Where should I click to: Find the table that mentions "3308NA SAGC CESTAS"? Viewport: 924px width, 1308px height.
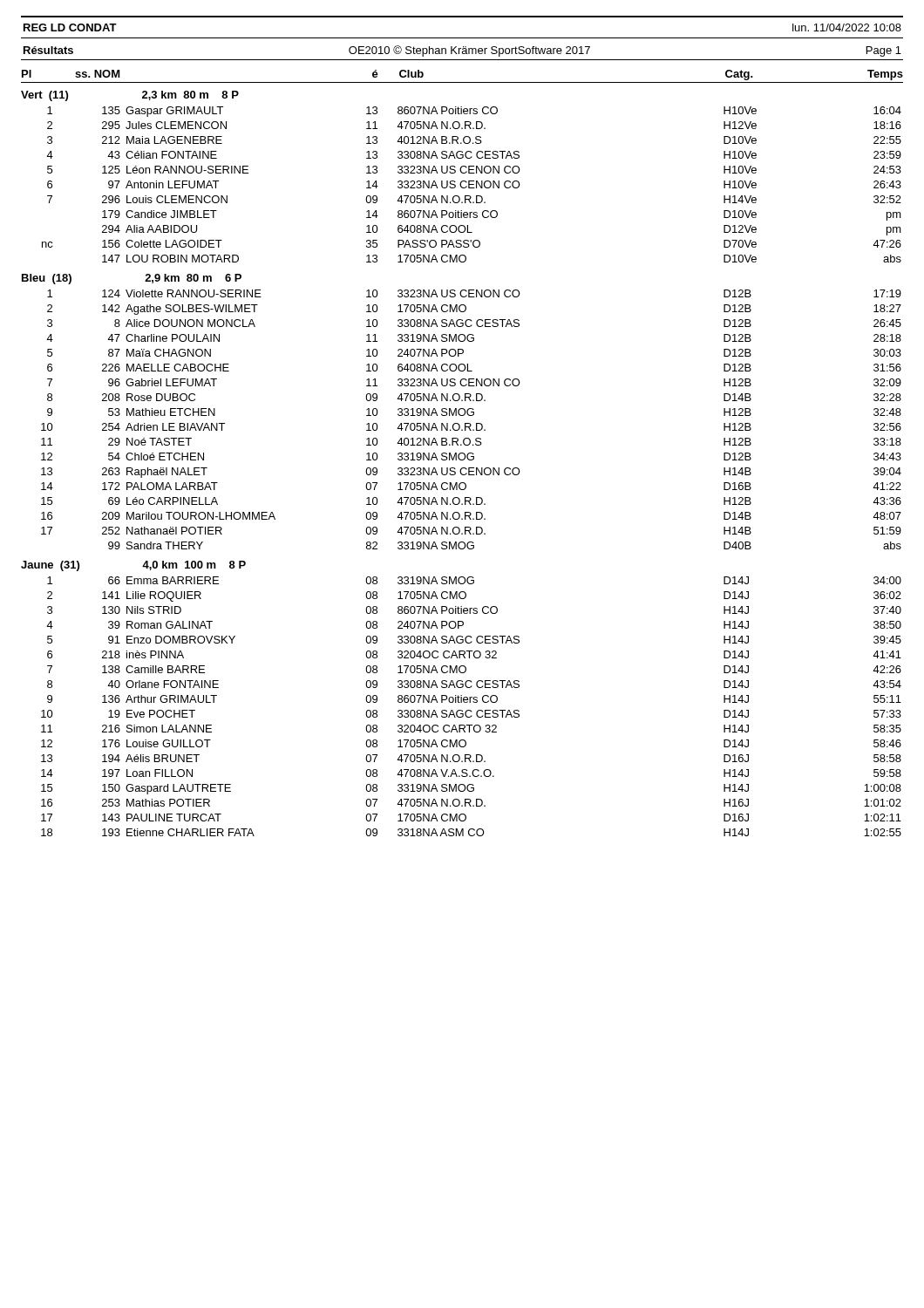[x=462, y=453]
